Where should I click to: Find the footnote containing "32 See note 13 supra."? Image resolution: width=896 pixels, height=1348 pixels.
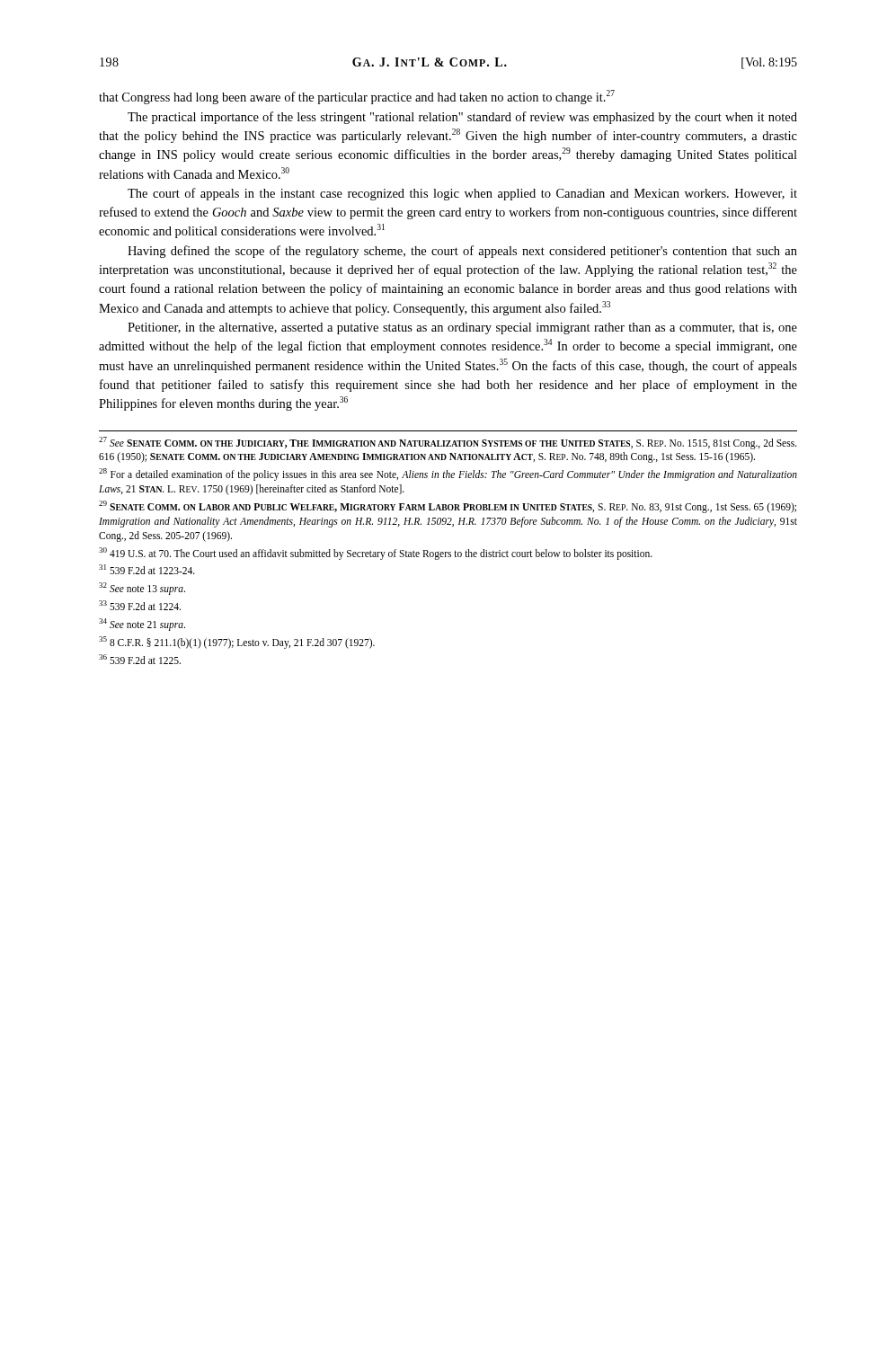click(142, 588)
